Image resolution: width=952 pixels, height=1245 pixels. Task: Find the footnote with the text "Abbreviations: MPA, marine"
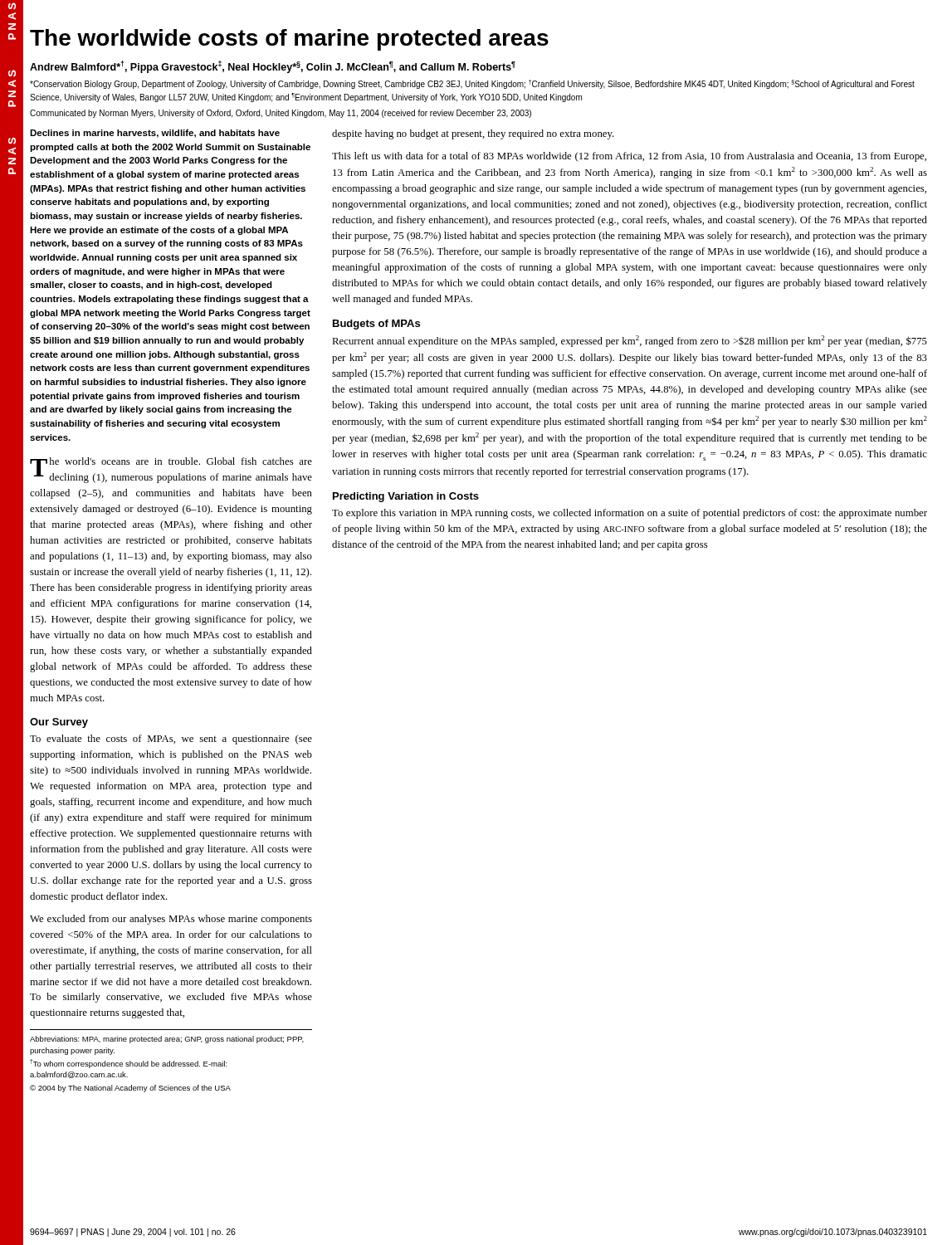pos(167,1045)
